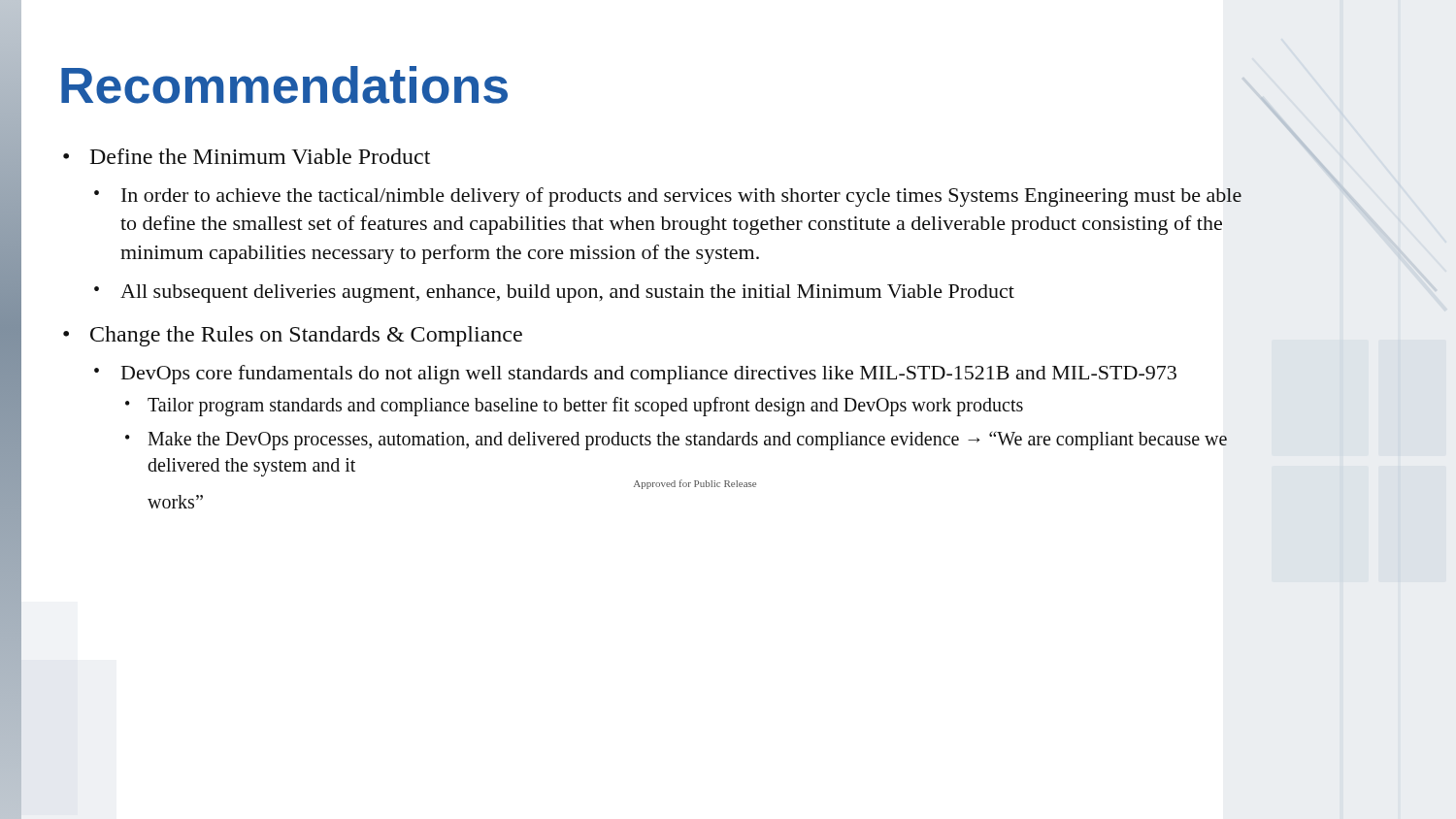Find the block on this page that starts "All subsequent deliveries augment,"
Viewport: 1456px width, 819px height.
point(567,290)
